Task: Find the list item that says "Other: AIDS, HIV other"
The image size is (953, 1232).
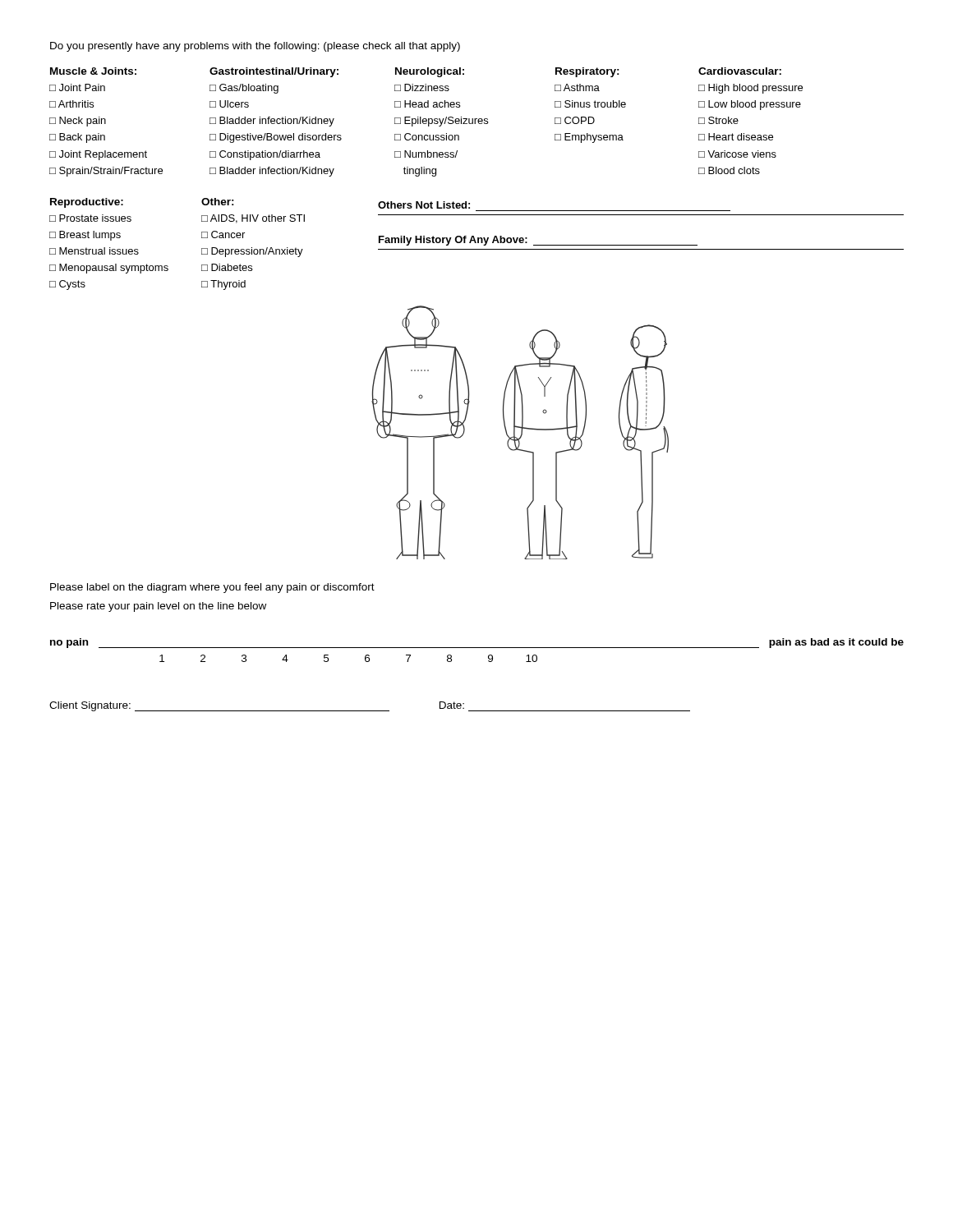Action: tap(277, 244)
